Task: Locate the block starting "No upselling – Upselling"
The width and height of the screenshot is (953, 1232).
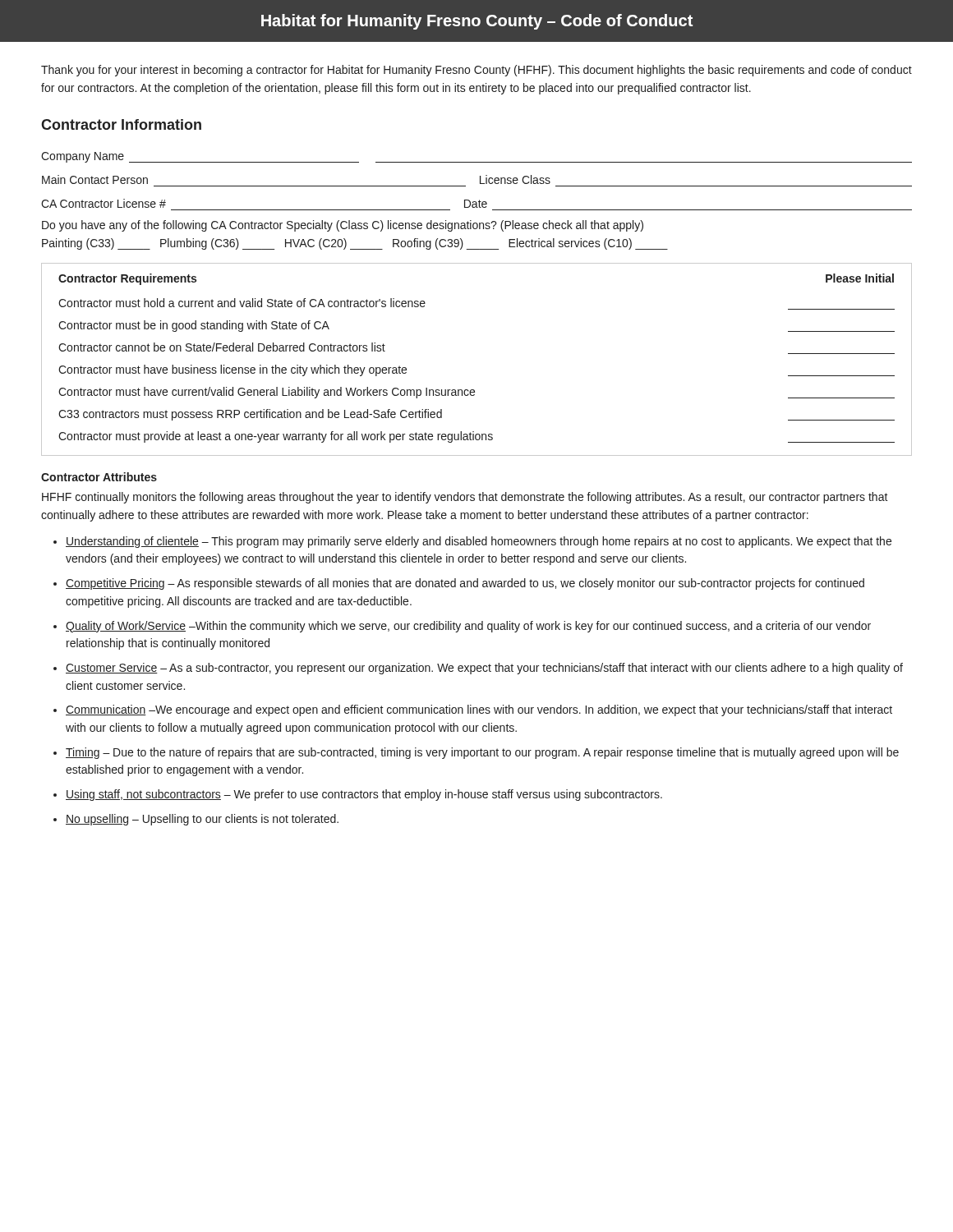Action: tap(203, 819)
